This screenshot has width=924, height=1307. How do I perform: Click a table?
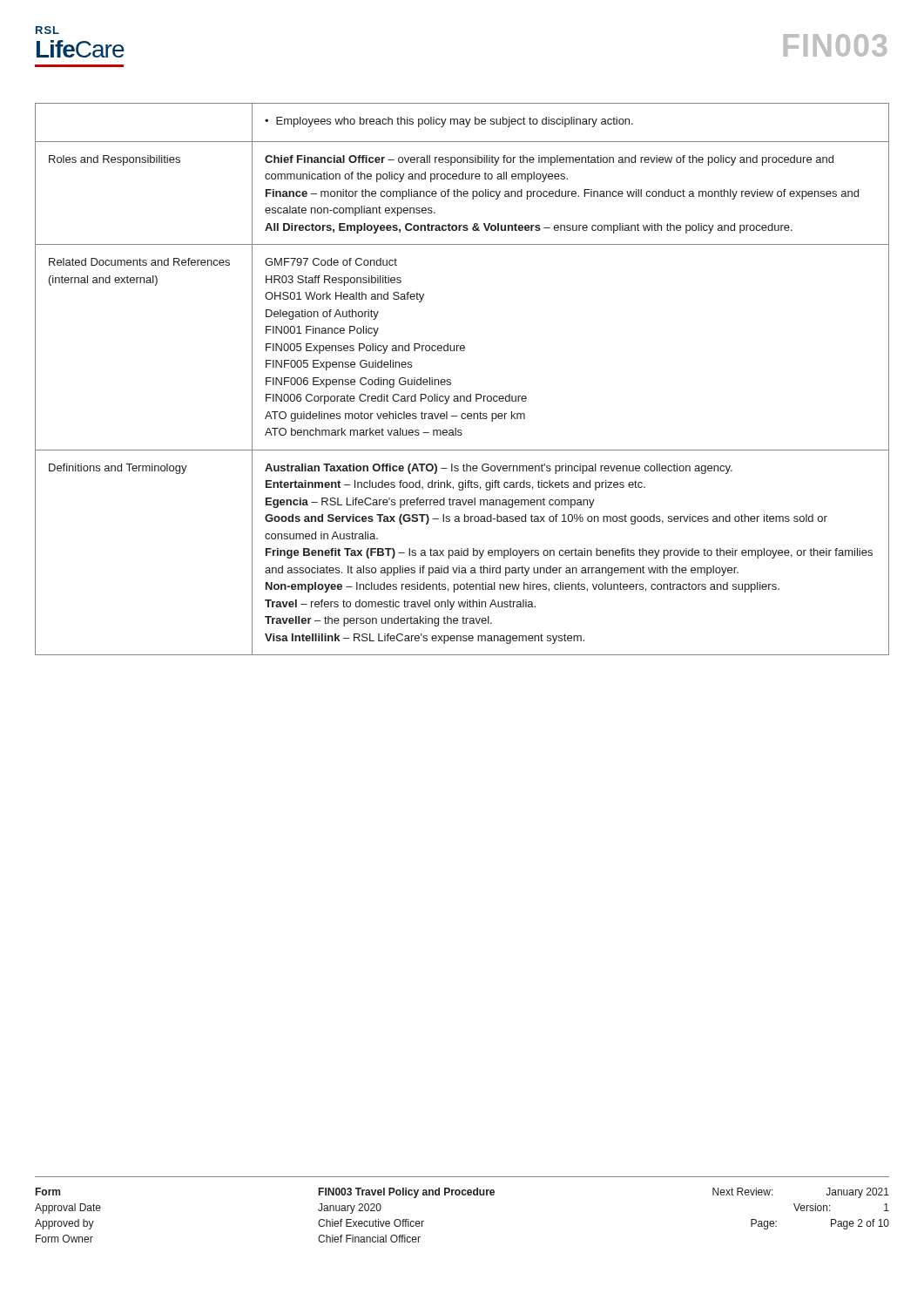pyautogui.click(x=462, y=379)
